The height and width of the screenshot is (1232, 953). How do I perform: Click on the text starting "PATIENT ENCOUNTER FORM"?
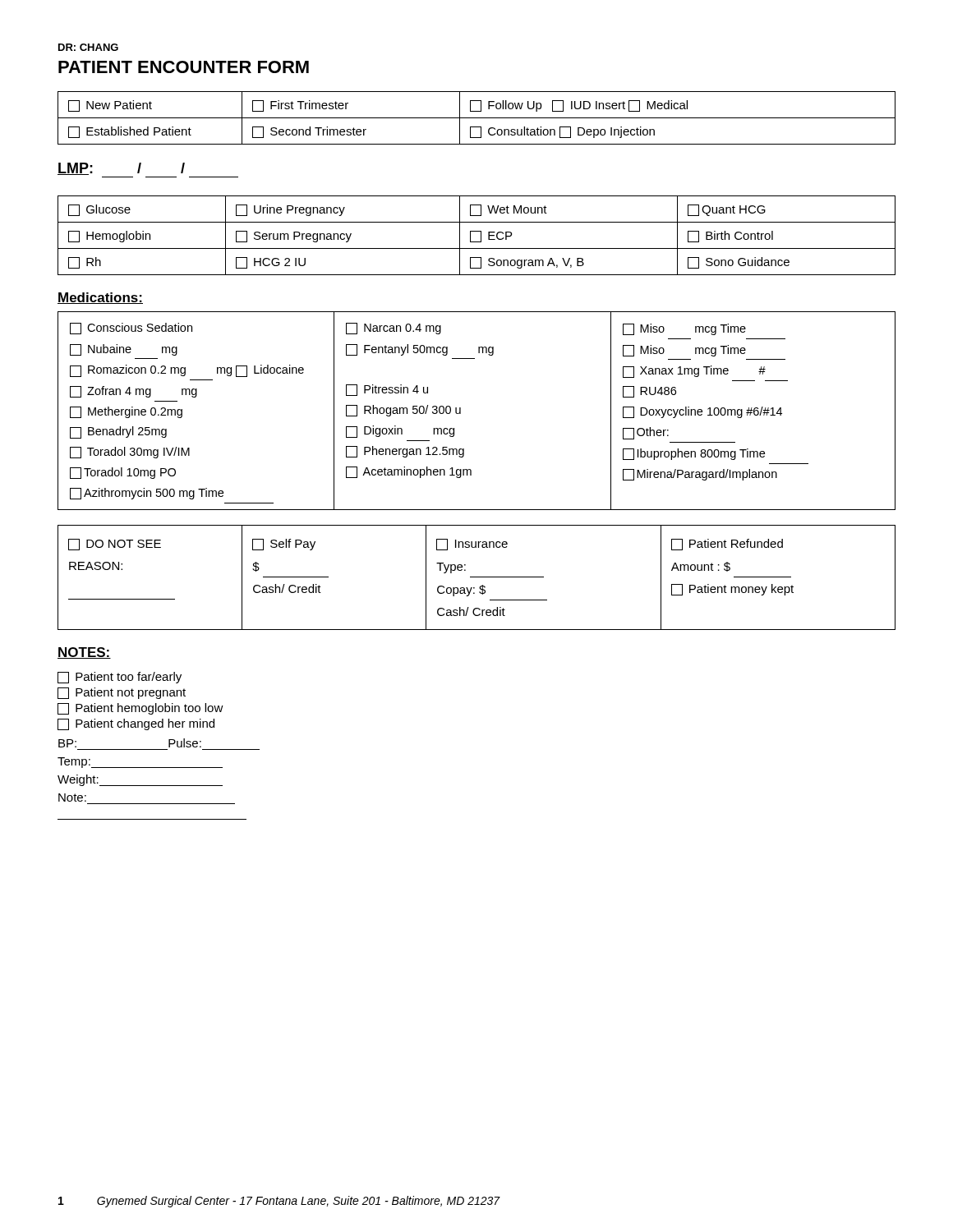184,67
